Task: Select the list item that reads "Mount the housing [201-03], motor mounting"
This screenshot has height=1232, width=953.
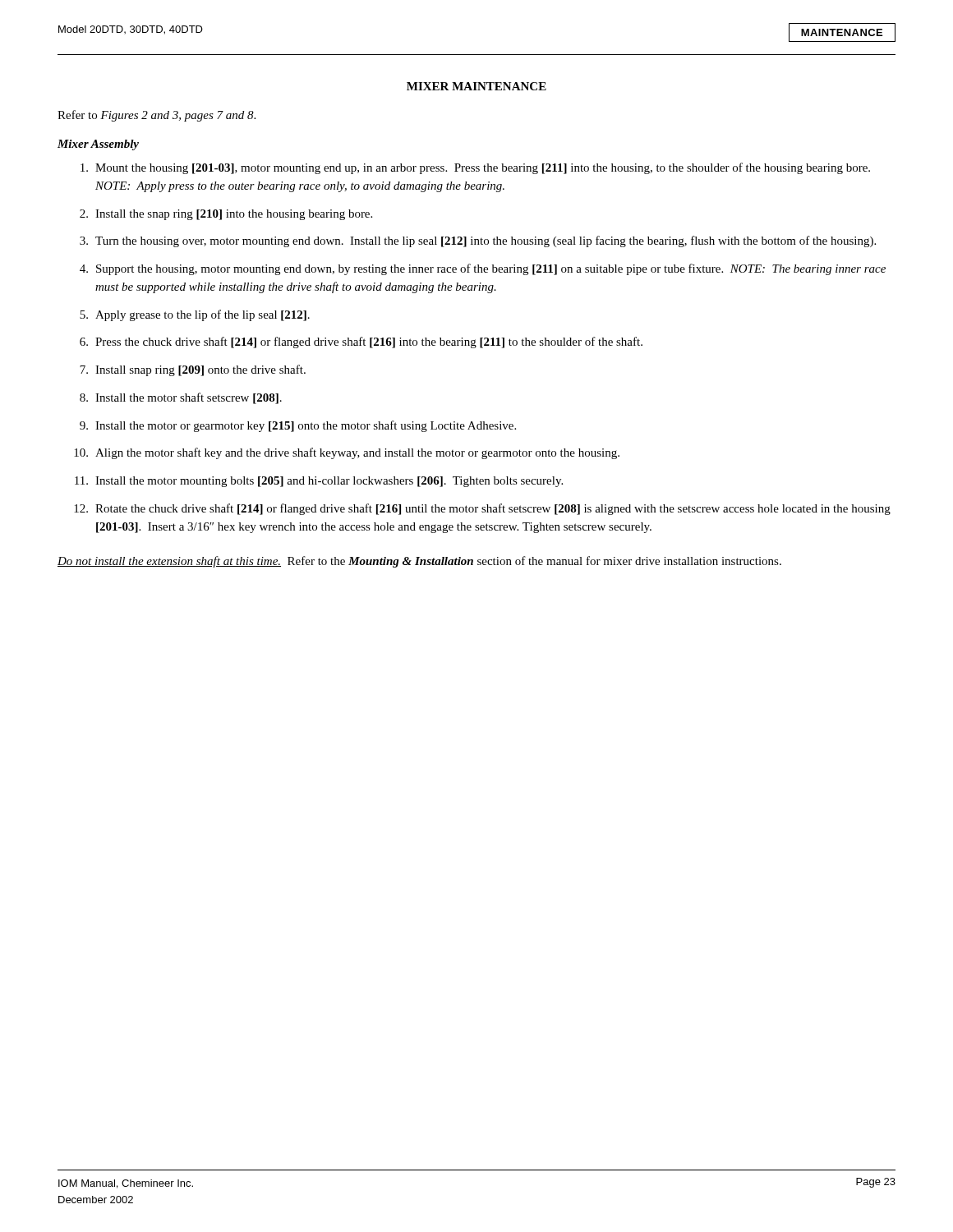Action: pyautogui.click(x=476, y=177)
